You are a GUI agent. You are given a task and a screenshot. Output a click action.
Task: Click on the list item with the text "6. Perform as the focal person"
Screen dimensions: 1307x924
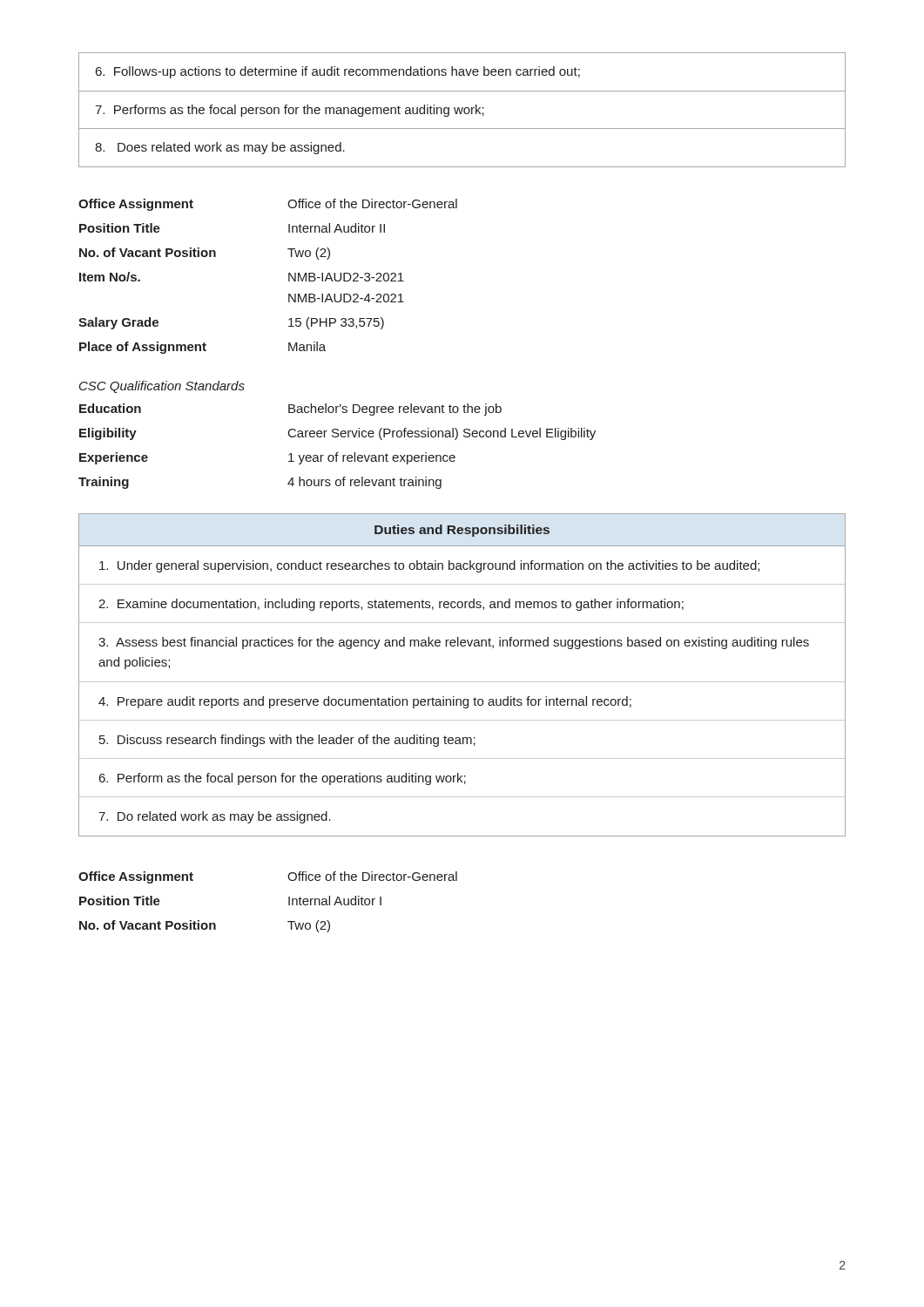[282, 778]
